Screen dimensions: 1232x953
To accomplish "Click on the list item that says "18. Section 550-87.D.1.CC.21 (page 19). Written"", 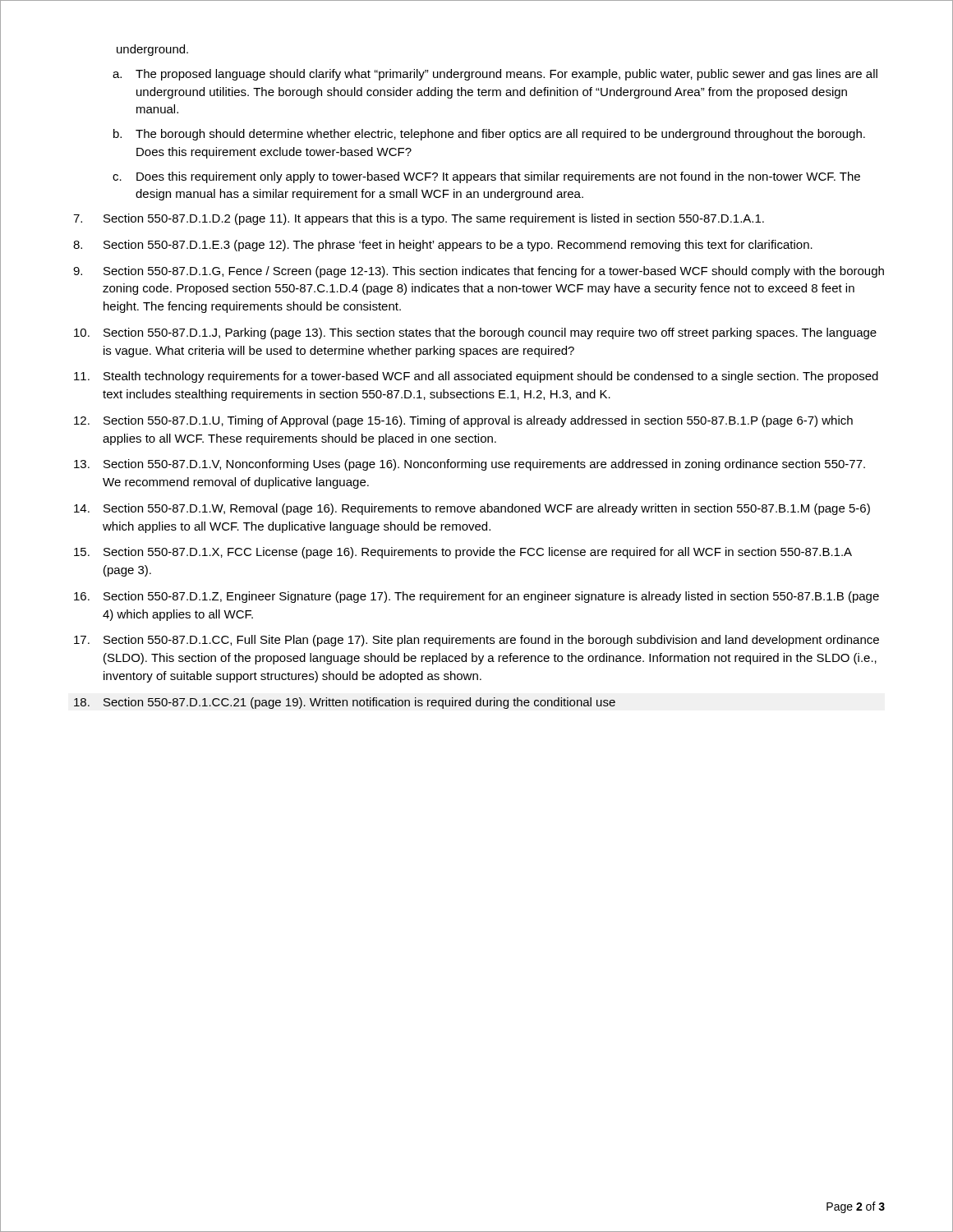I will [x=479, y=702].
